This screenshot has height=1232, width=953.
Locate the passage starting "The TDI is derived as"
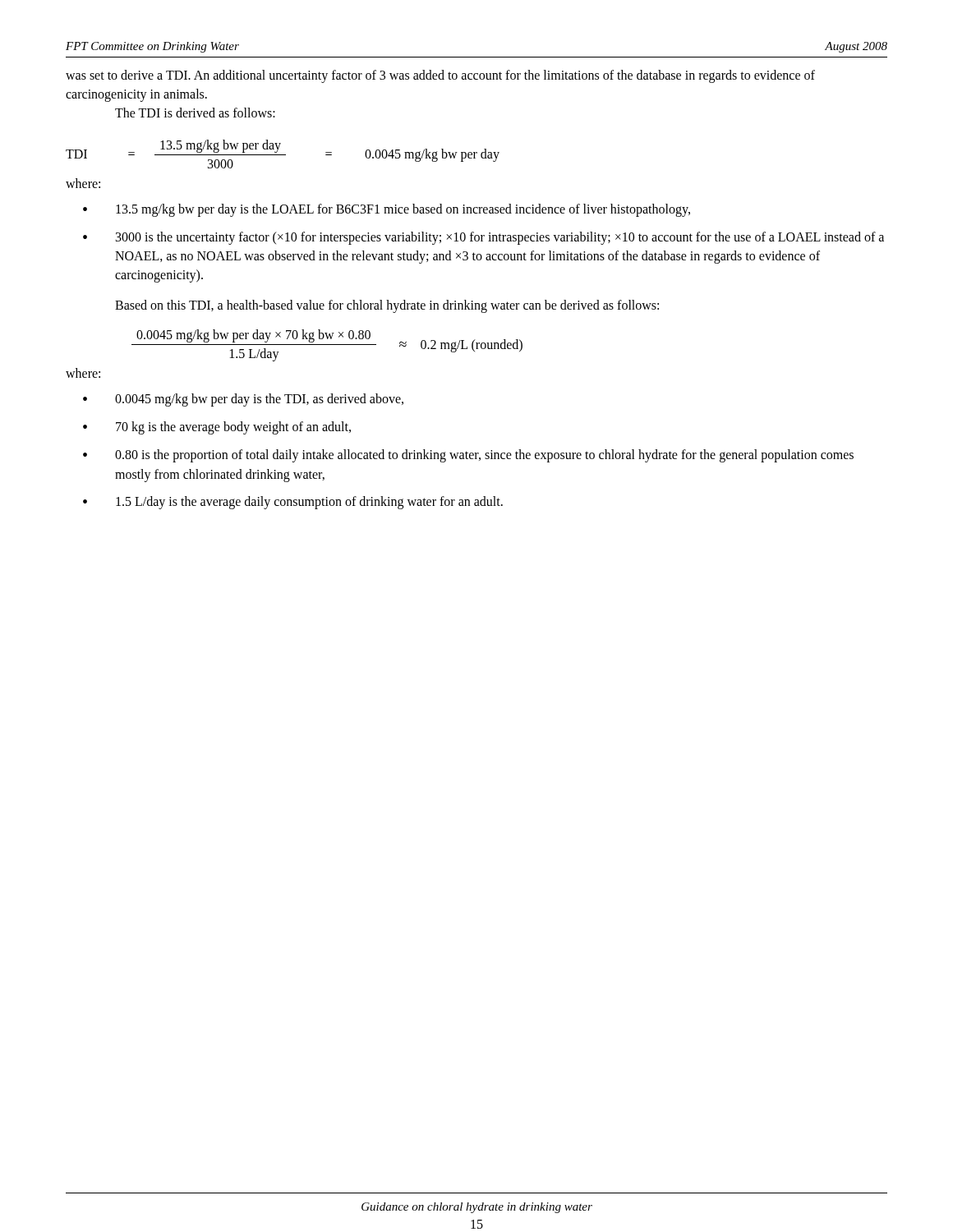tap(195, 113)
